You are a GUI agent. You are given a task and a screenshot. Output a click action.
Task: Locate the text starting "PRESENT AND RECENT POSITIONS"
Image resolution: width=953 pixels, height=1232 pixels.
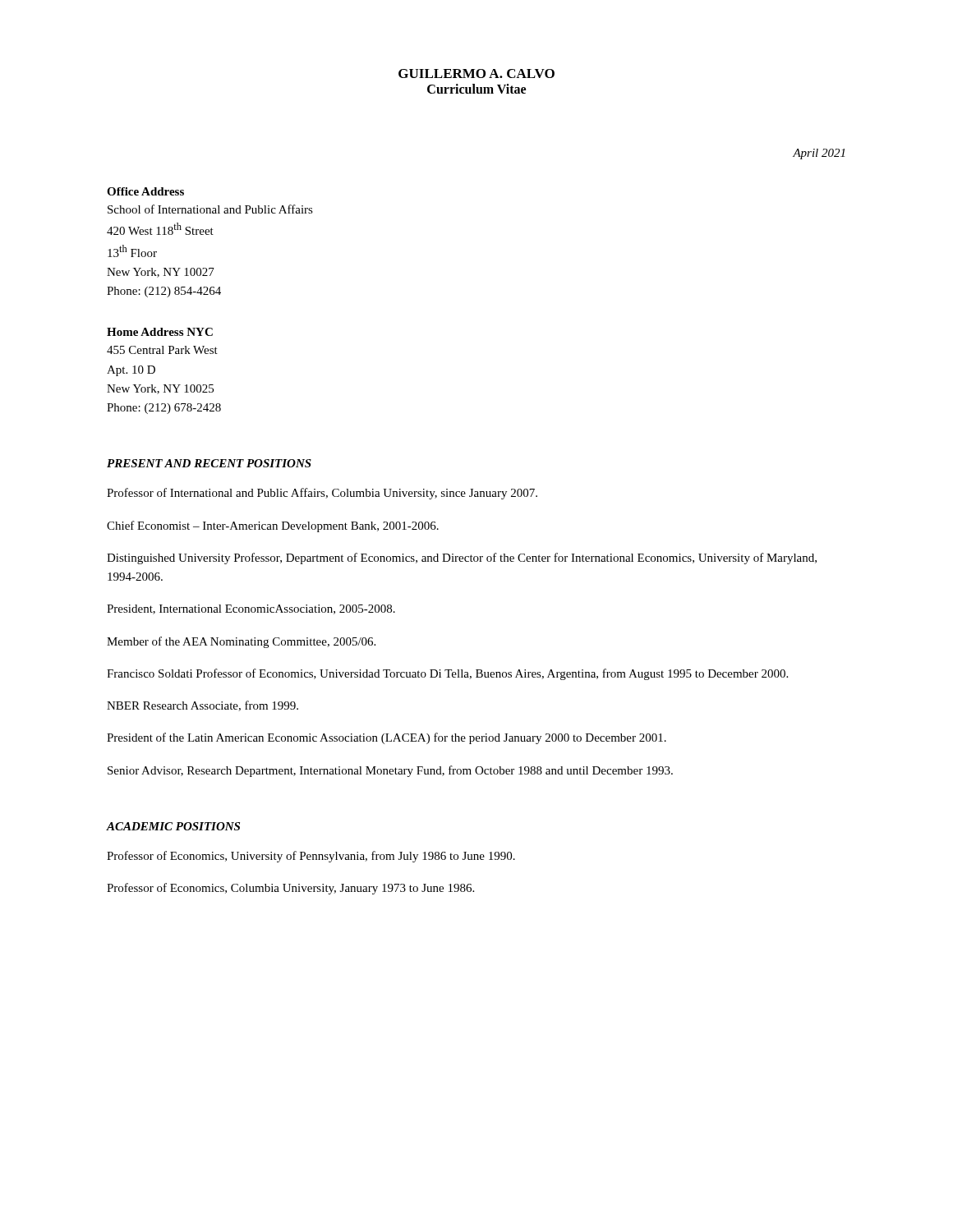(x=209, y=463)
